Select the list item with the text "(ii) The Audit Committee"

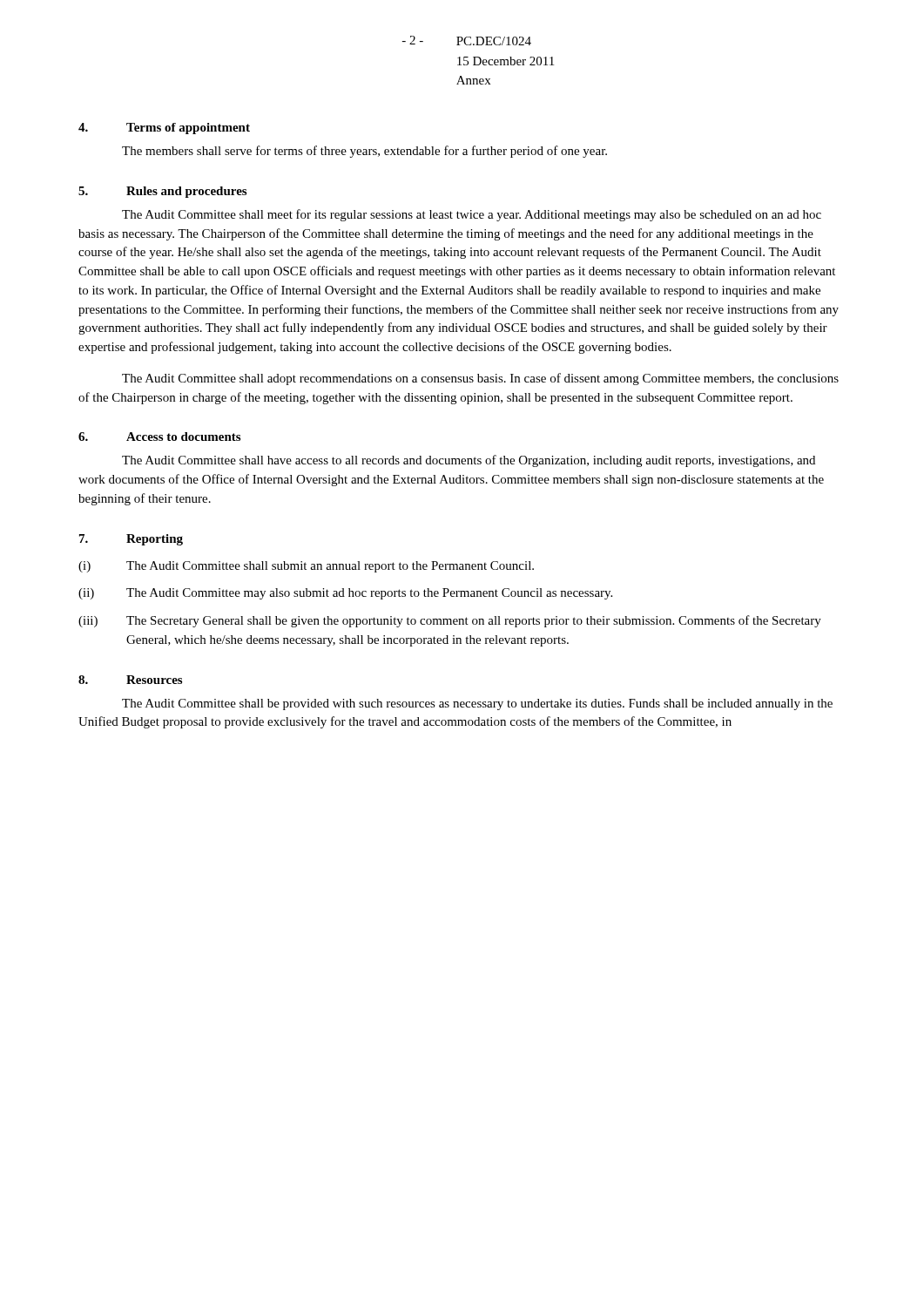point(346,593)
